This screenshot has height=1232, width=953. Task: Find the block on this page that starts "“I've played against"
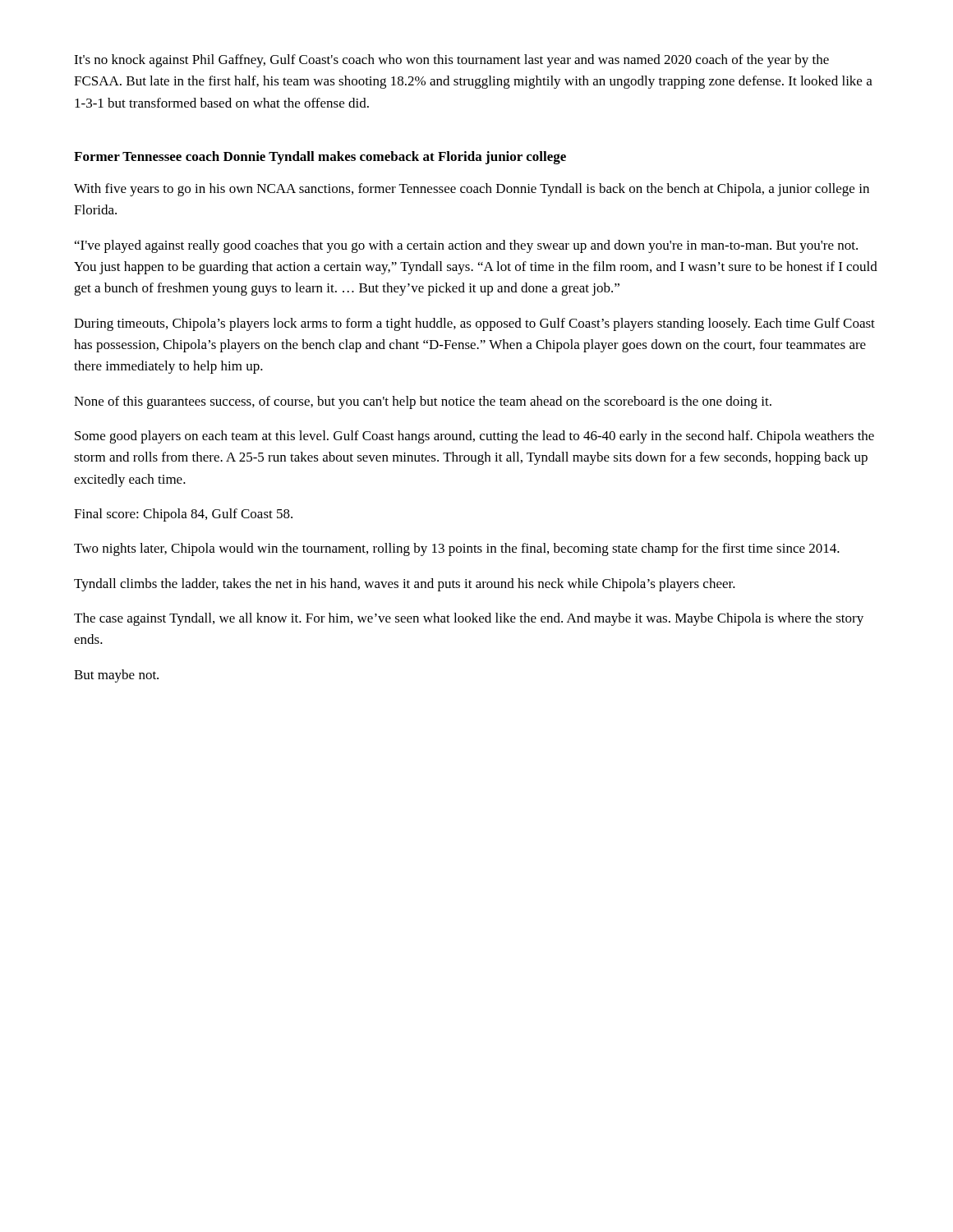click(x=476, y=267)
